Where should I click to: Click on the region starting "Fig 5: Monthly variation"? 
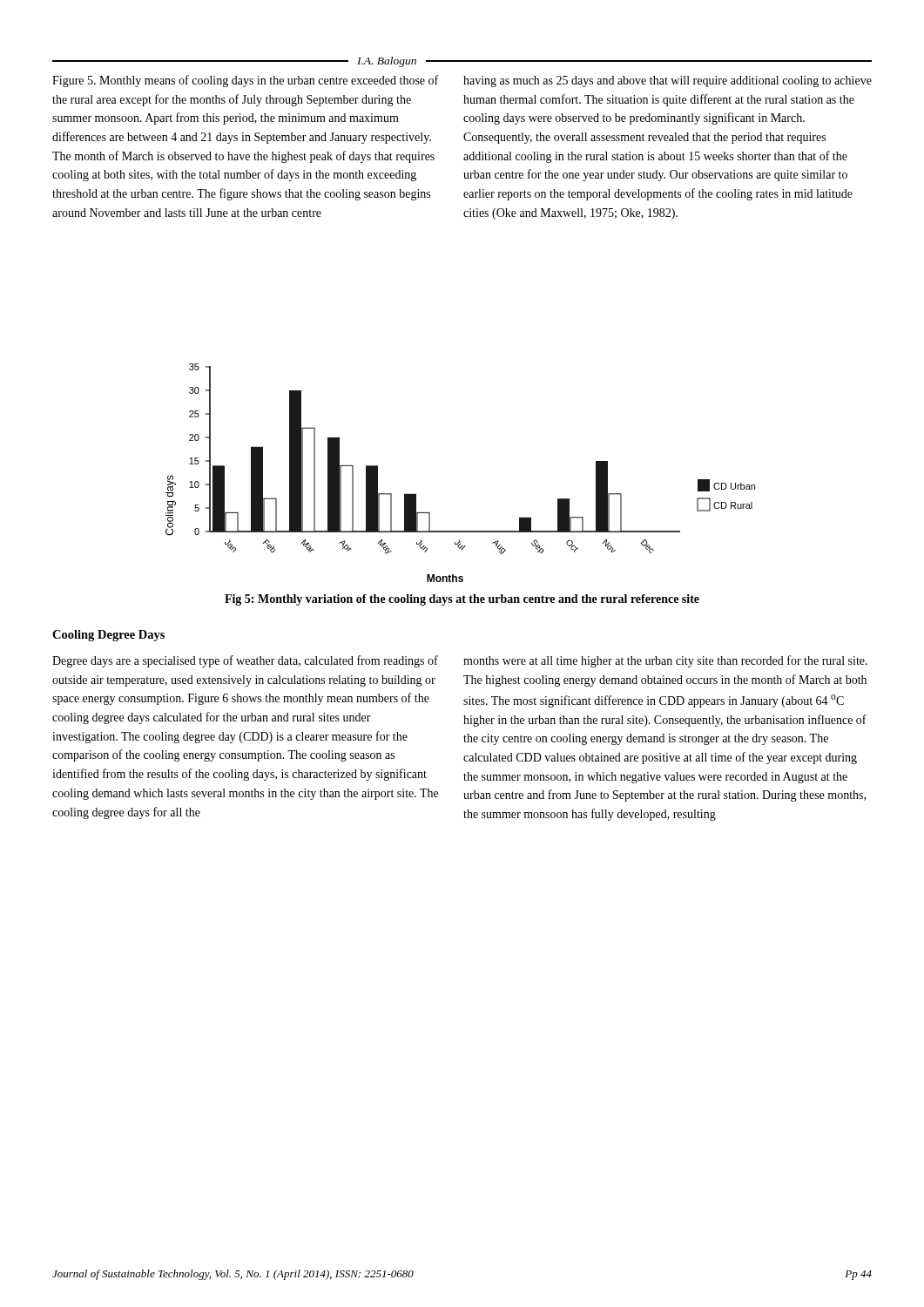coord(462,599)
